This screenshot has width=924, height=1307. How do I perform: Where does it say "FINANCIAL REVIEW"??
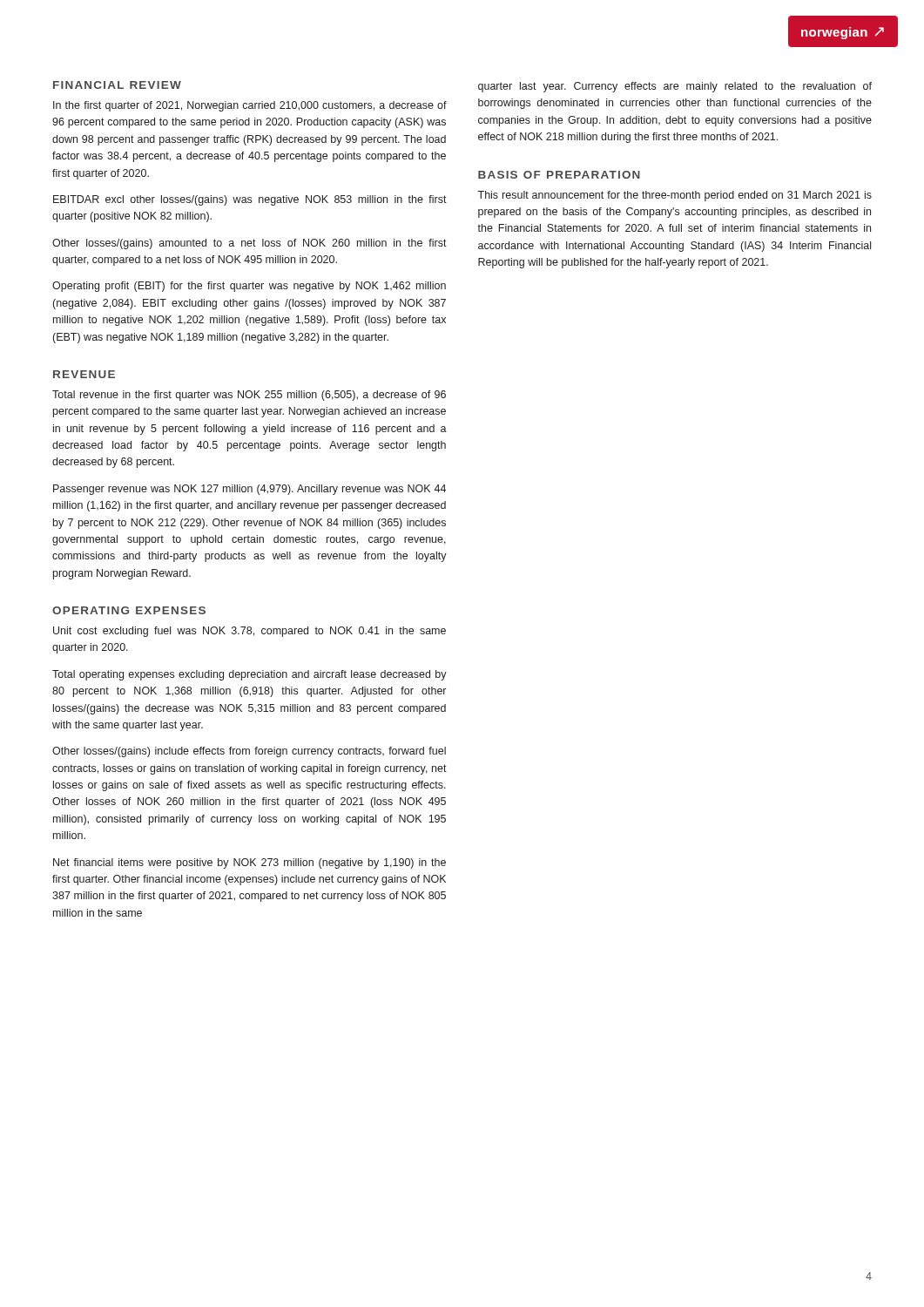pyautogui.click(x=117, y=85)
